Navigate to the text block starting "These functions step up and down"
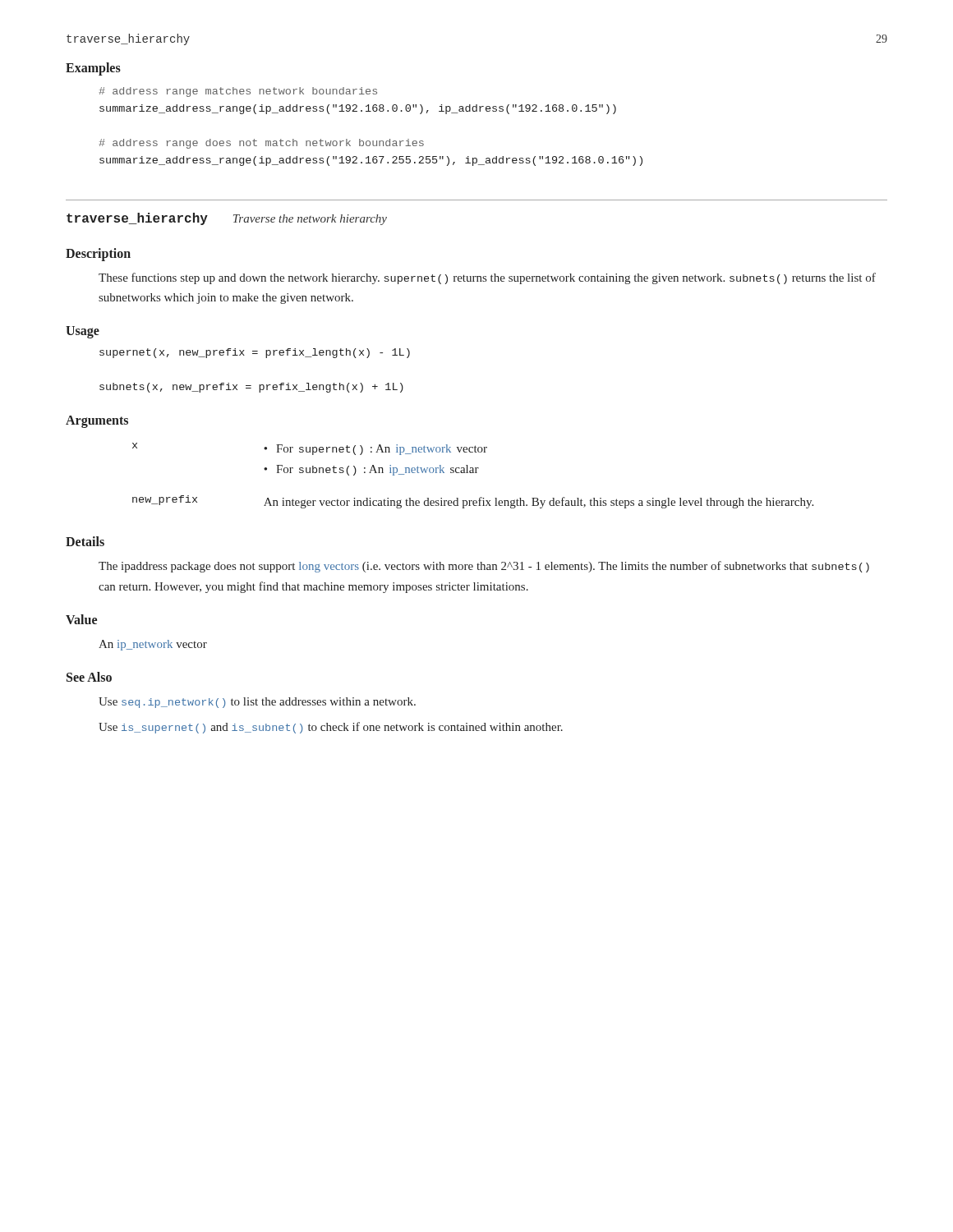This screenshot has width=953, height=1232. [487, 287]
